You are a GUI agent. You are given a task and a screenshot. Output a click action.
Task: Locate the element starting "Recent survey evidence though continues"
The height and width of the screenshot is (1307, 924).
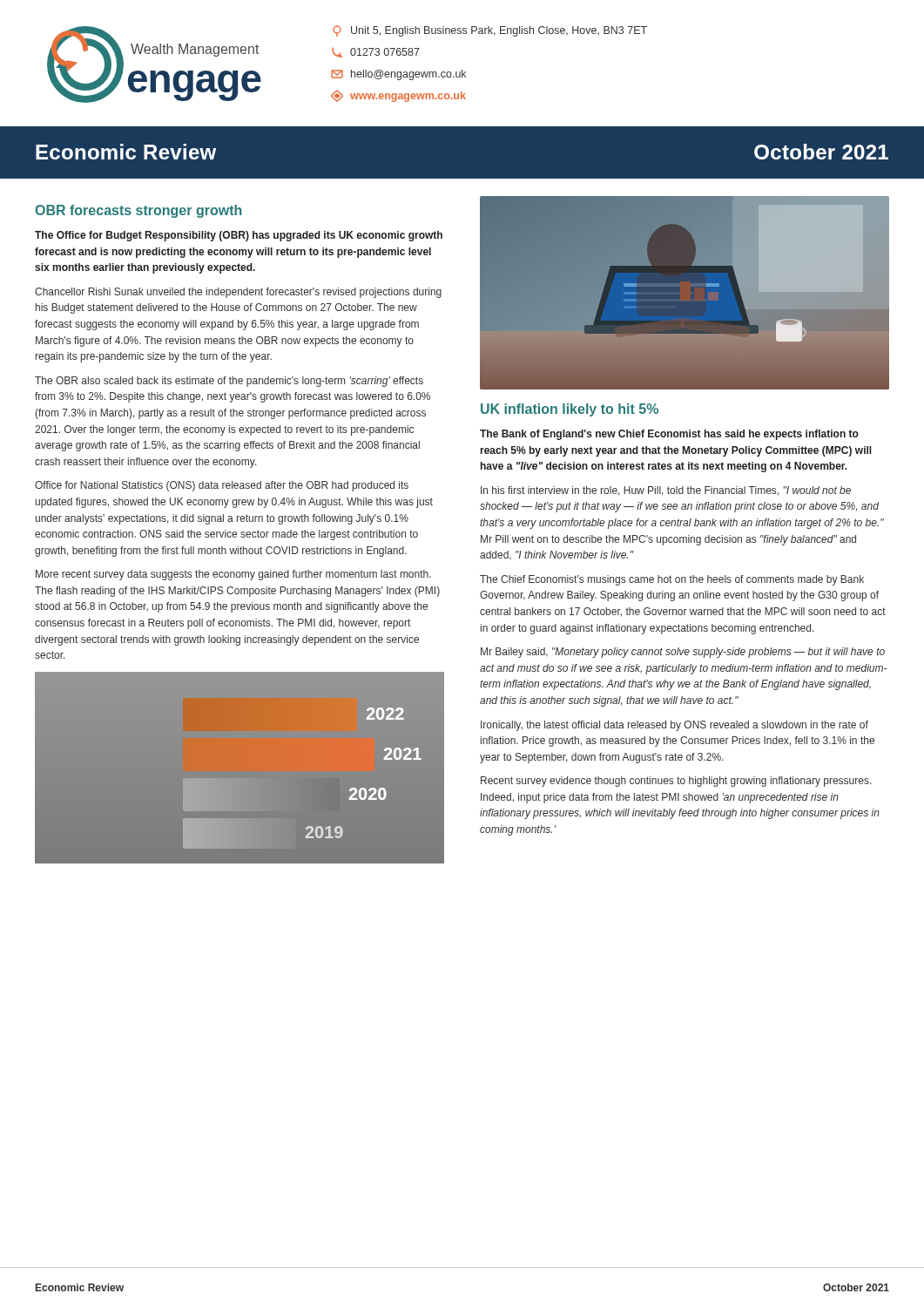[680, 805]
